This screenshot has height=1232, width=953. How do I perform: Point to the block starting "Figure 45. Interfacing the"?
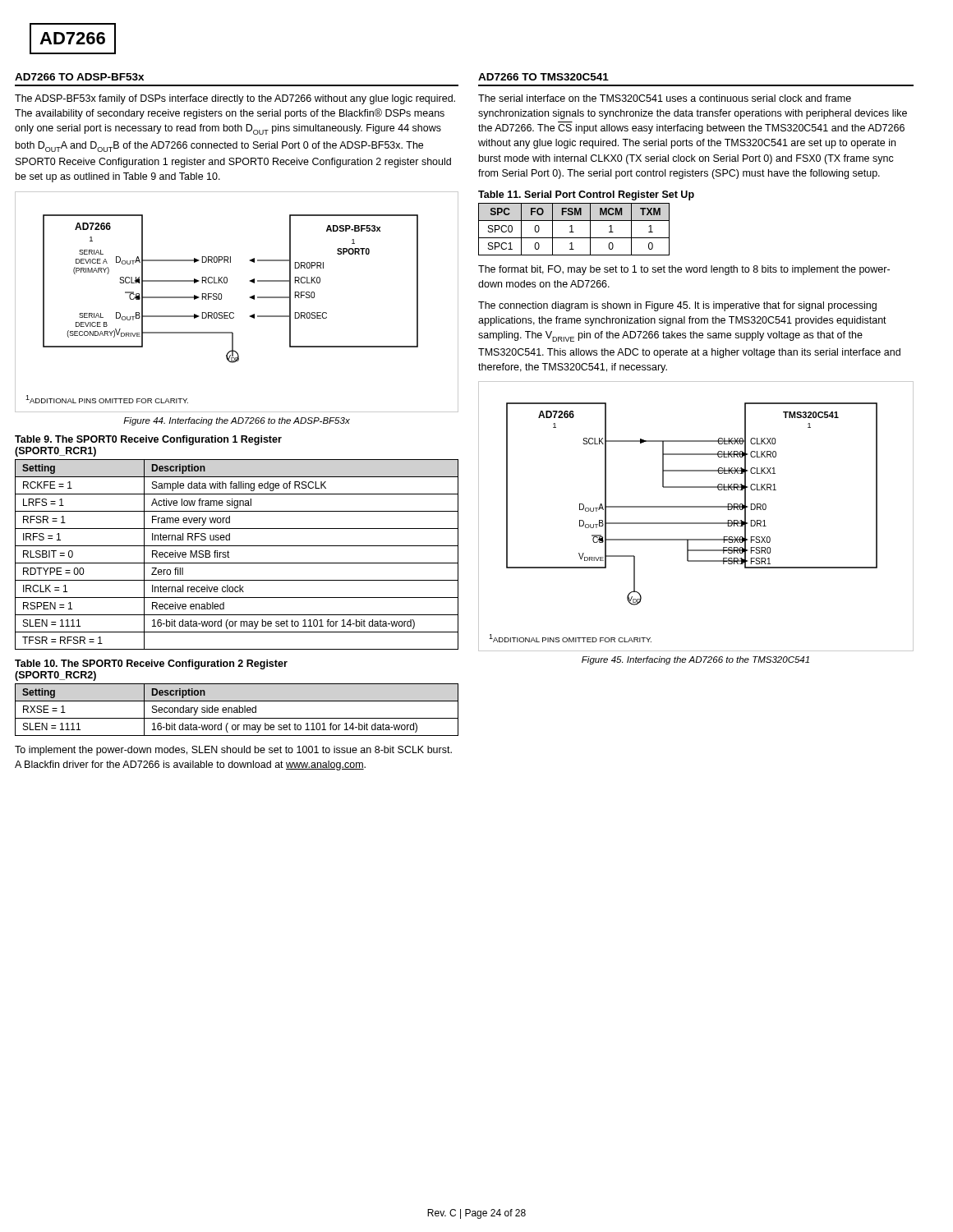click(x=696, y=660)
